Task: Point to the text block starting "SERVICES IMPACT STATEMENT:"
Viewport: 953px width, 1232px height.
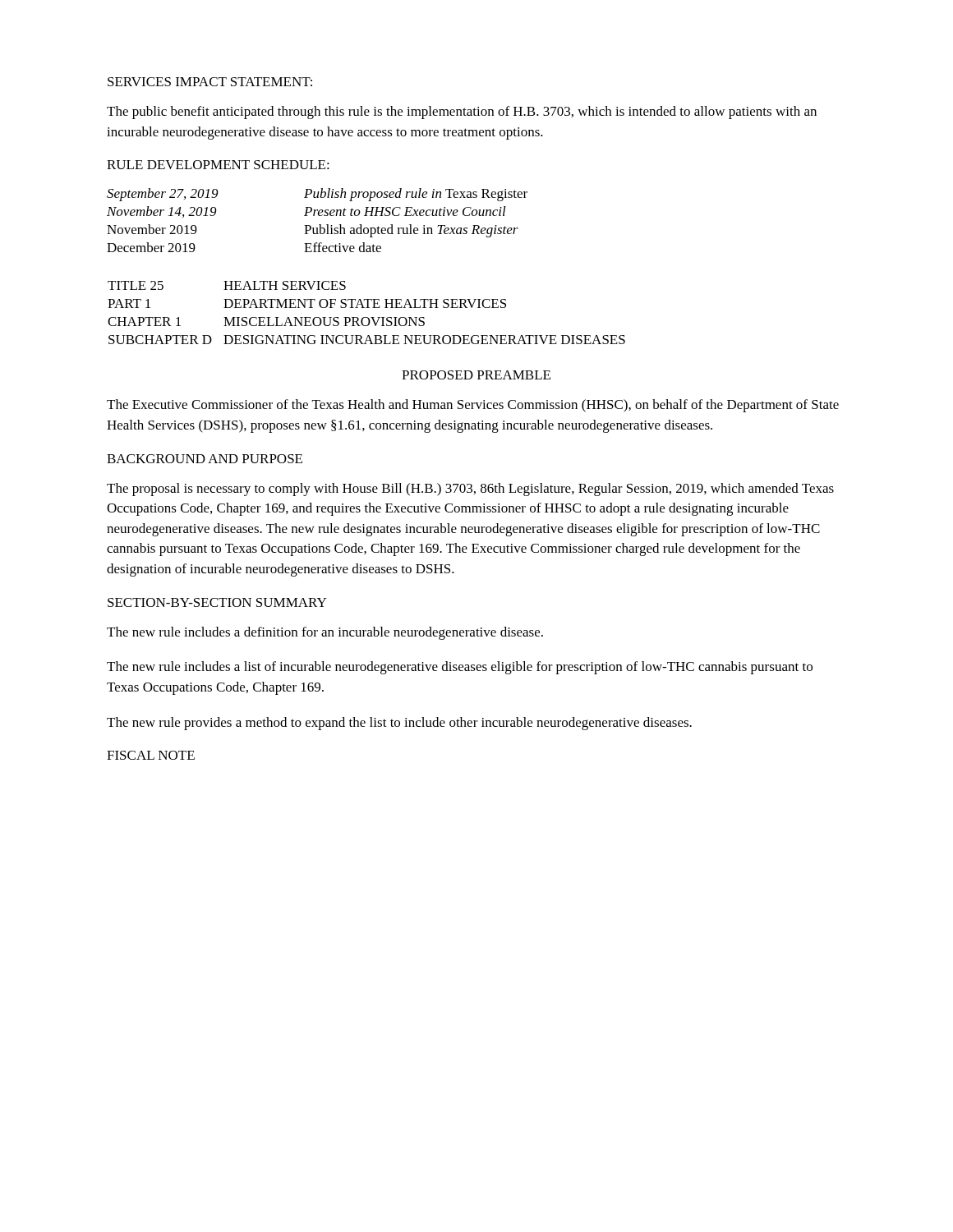Action: point(210,82)
